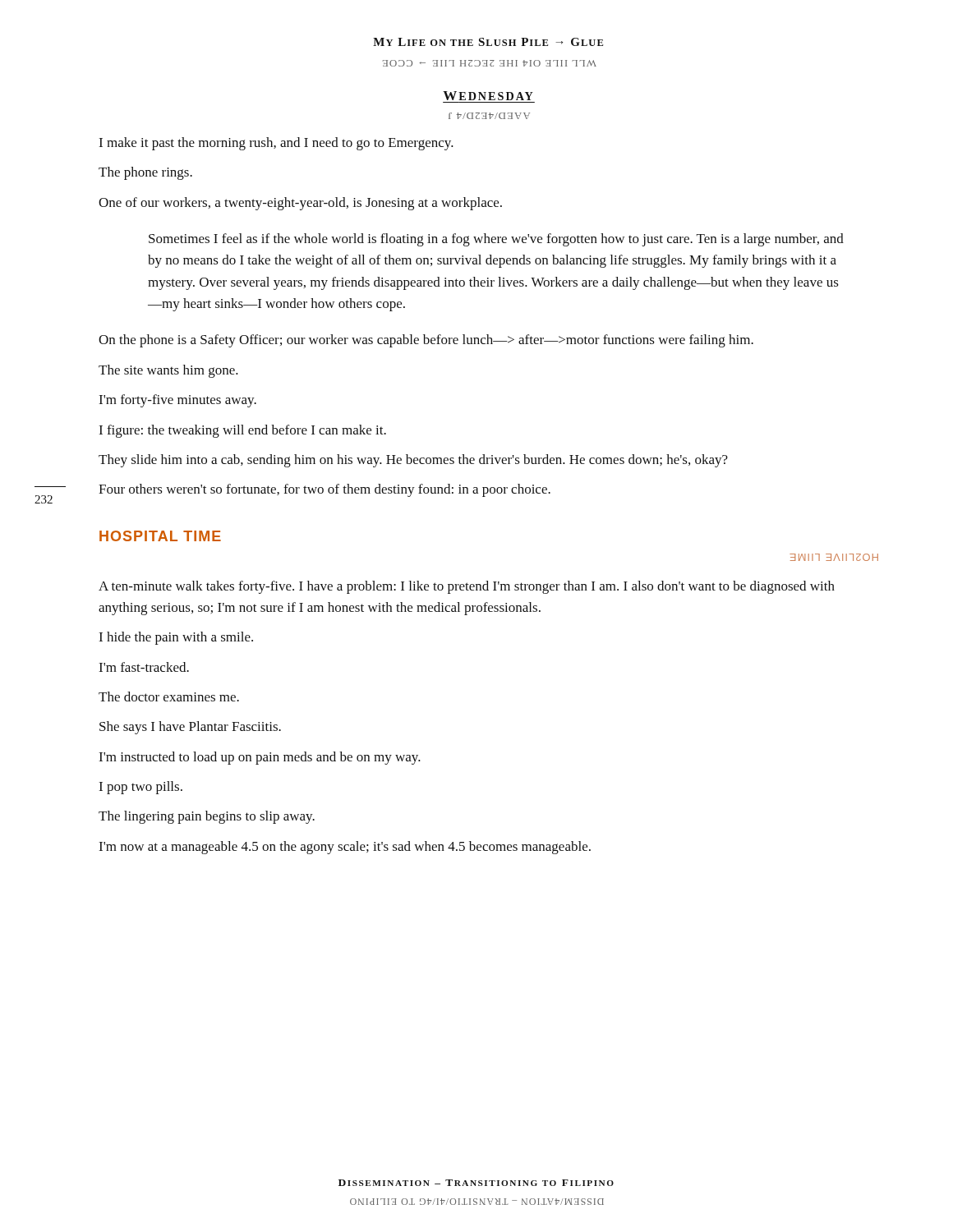
Task: Point to the region starting "On the phone is a Safety Officer;"
Action: (426, 340)
